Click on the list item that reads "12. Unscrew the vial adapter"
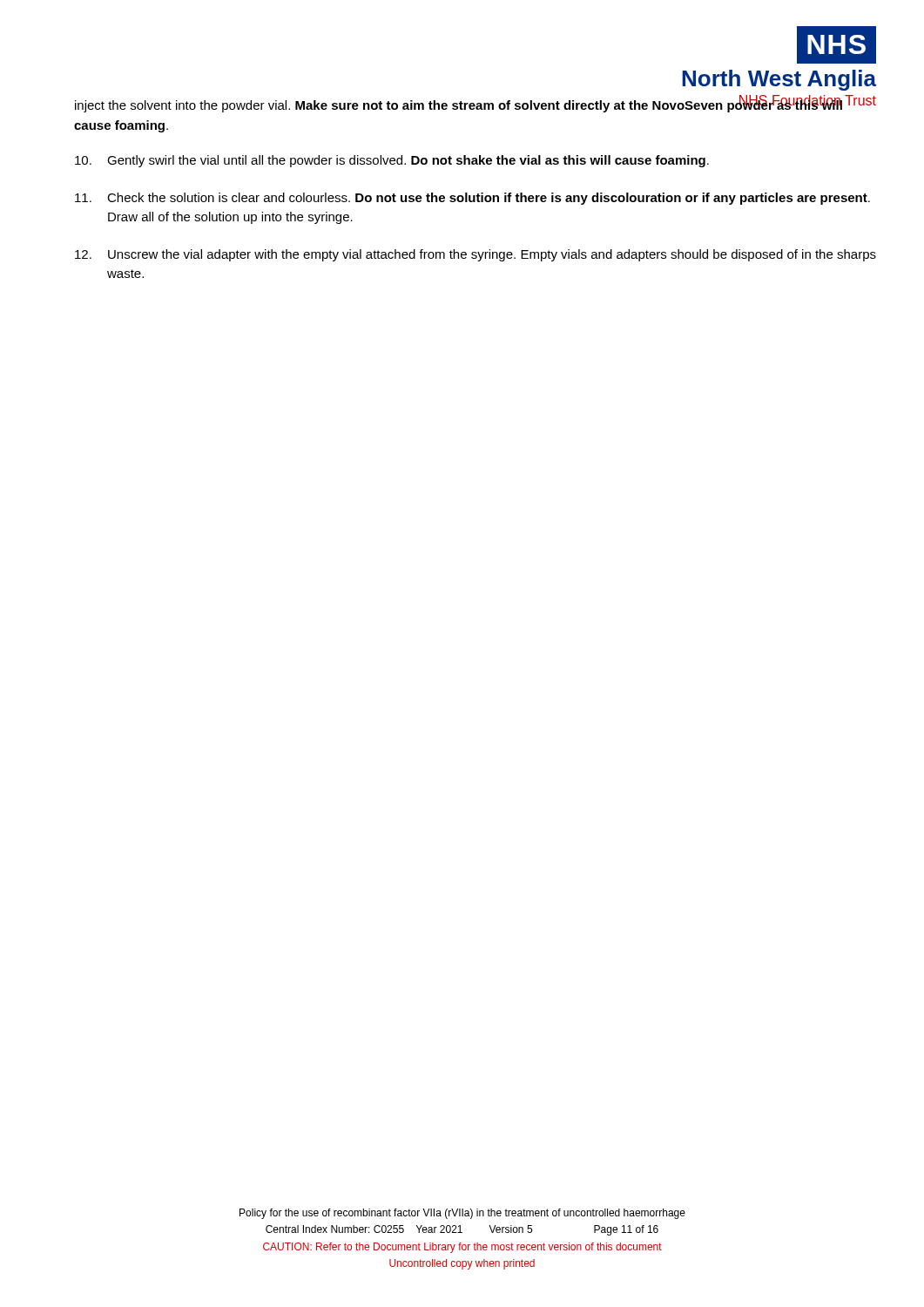924x1307 pixels. point(475,264)
